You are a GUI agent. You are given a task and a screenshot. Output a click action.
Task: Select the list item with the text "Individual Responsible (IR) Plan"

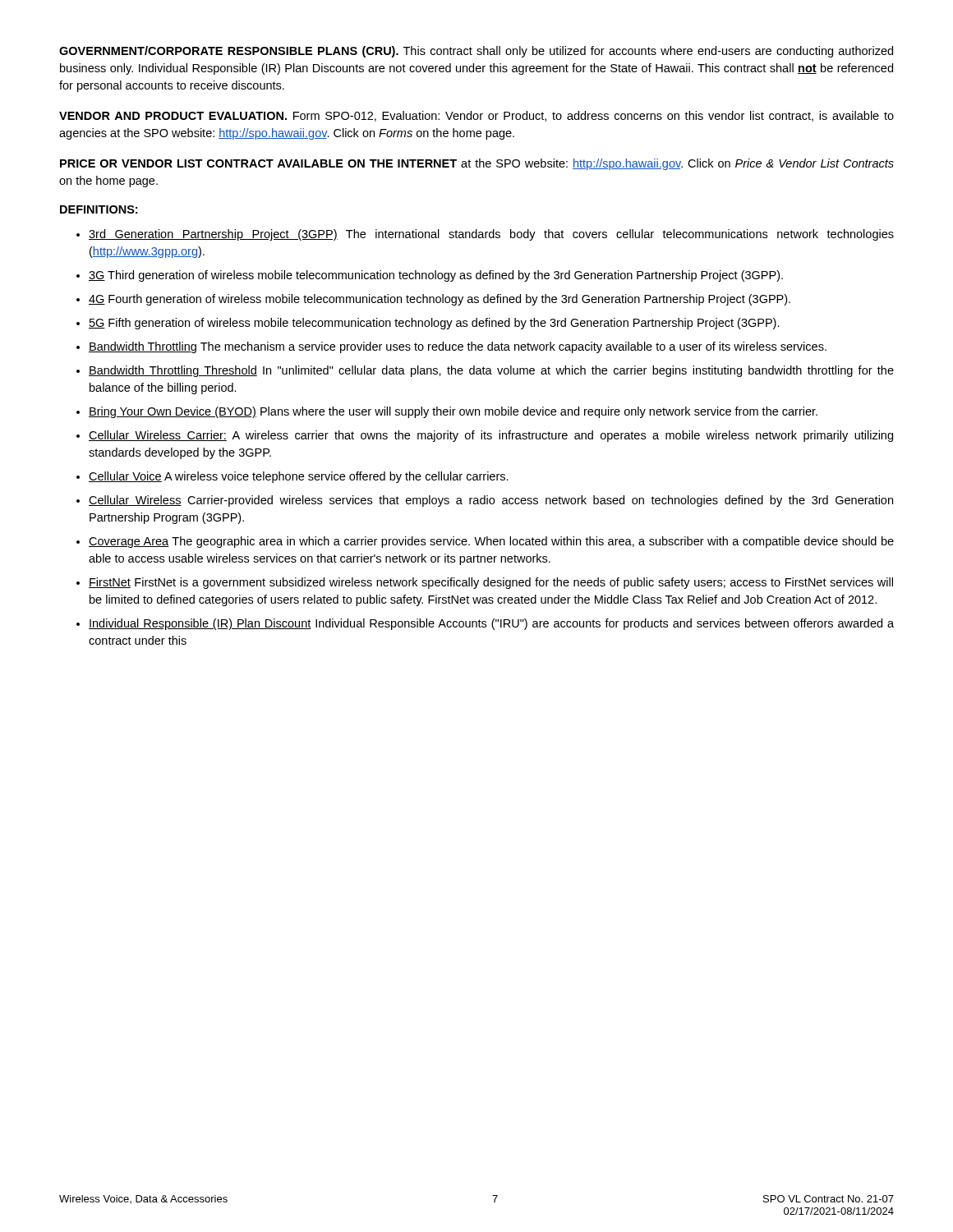[491, 632]
